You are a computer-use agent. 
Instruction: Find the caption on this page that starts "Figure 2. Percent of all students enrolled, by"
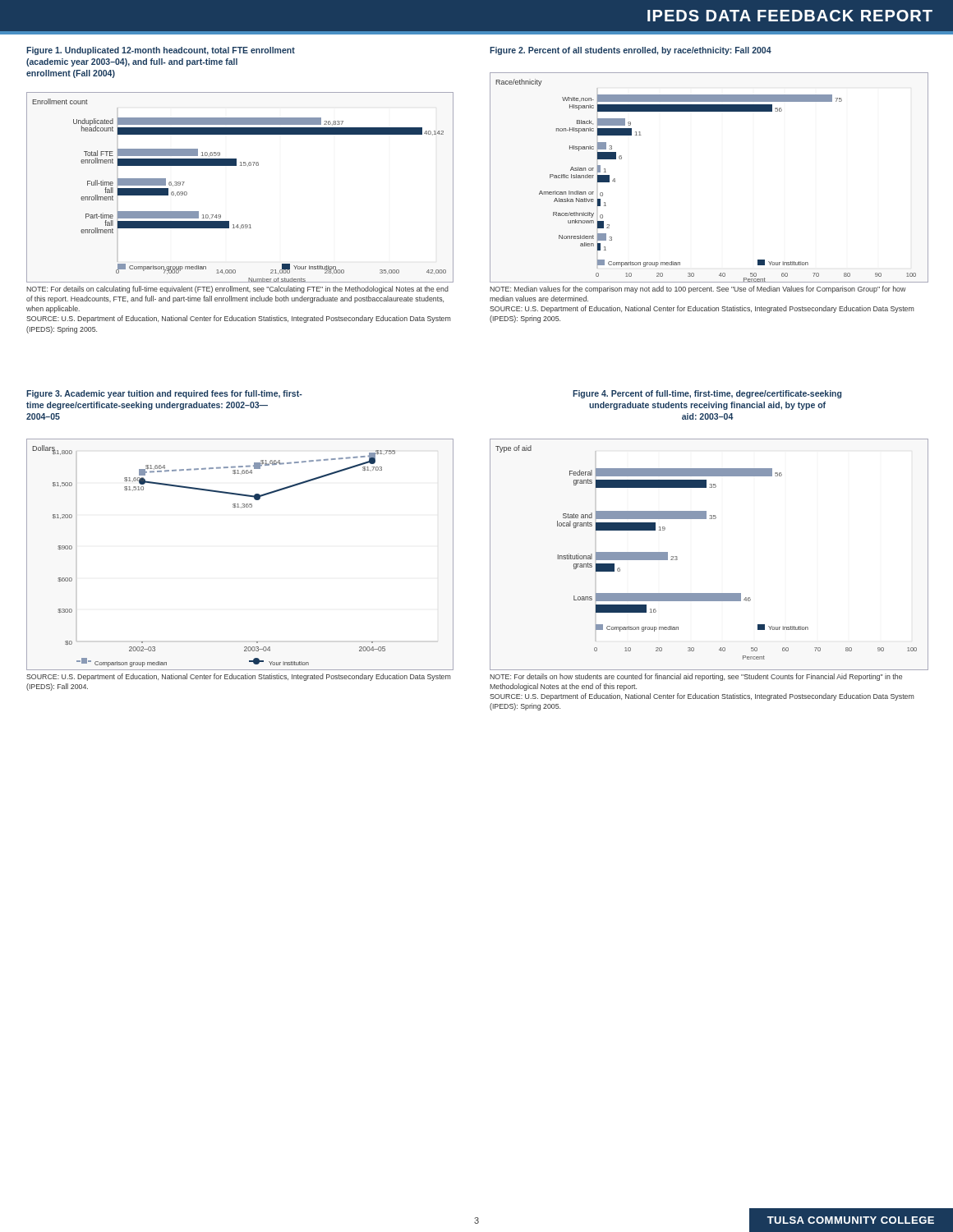[x=630, y=50]
